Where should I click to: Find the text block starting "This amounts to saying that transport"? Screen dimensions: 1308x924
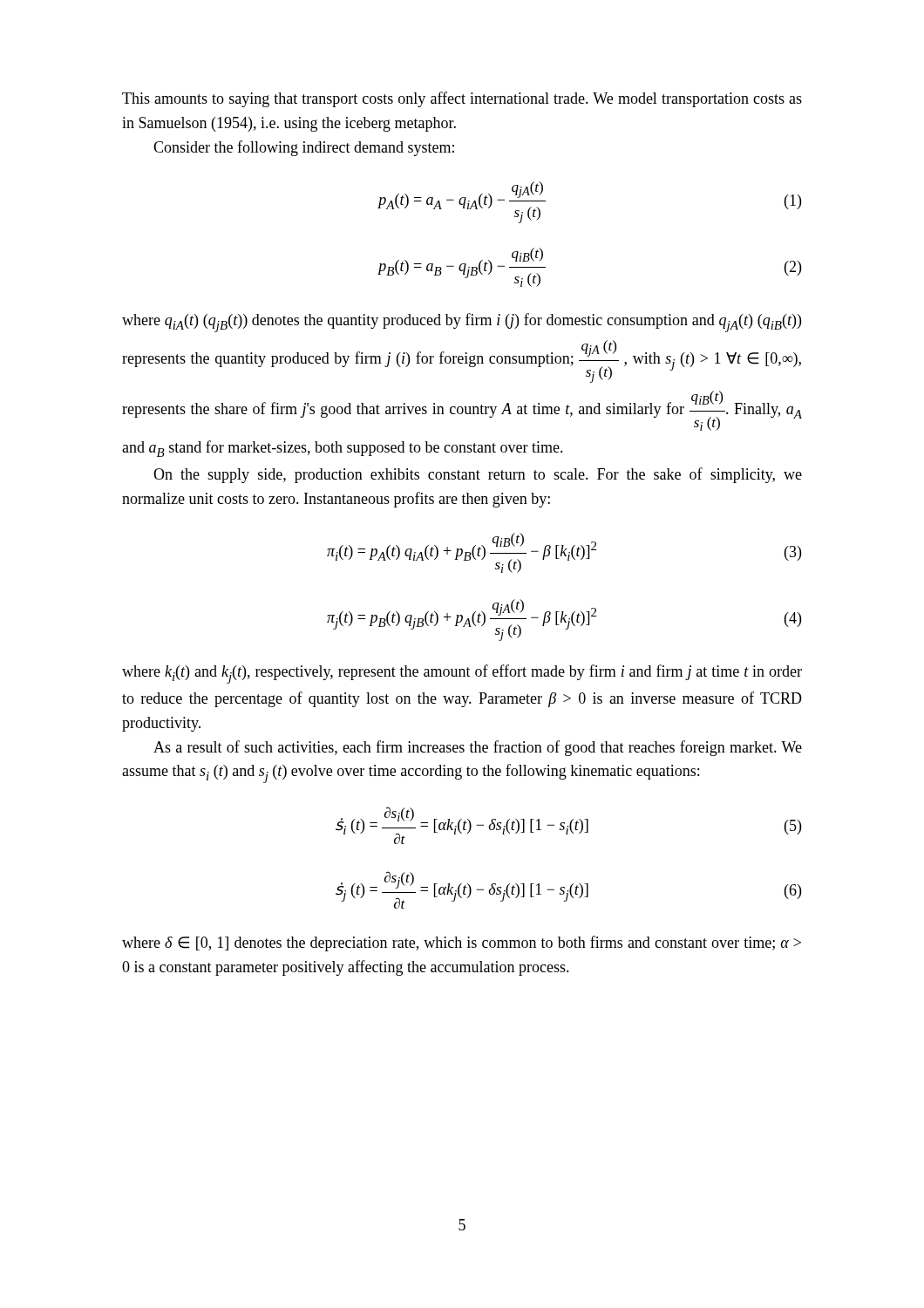(x=462, y=111)
